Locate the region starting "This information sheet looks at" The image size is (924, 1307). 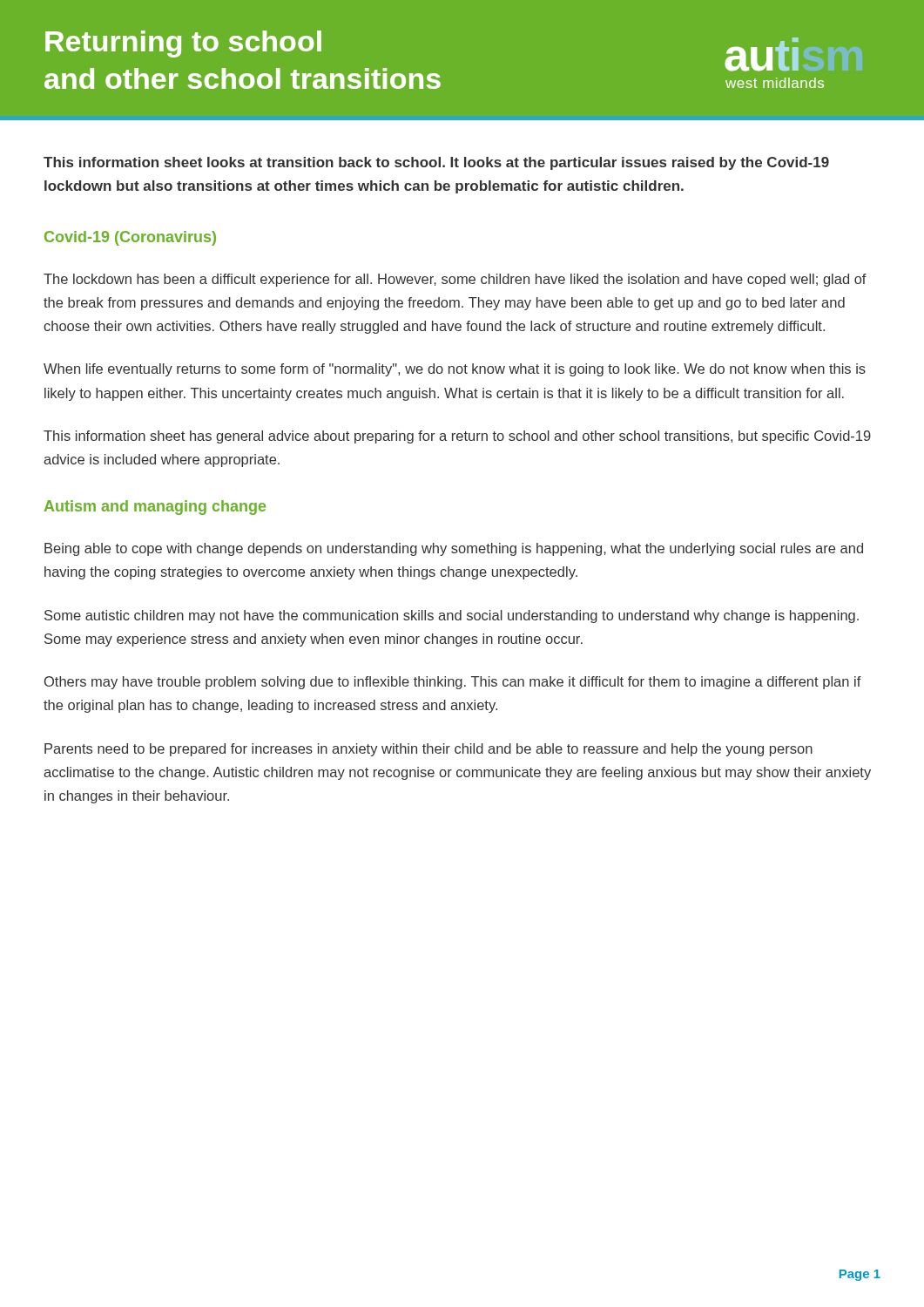(436, 174)
